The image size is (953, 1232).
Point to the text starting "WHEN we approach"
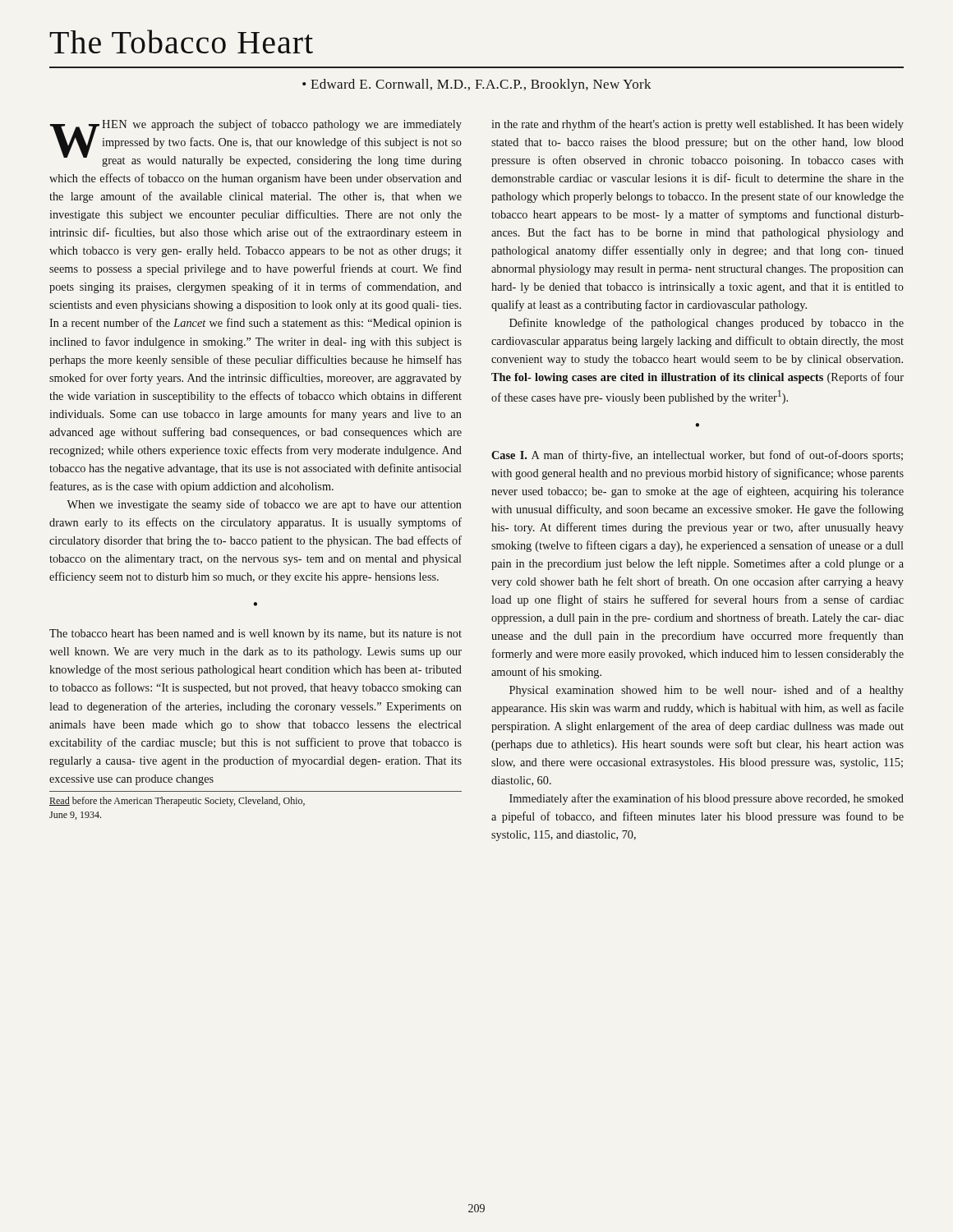(255, 350)
